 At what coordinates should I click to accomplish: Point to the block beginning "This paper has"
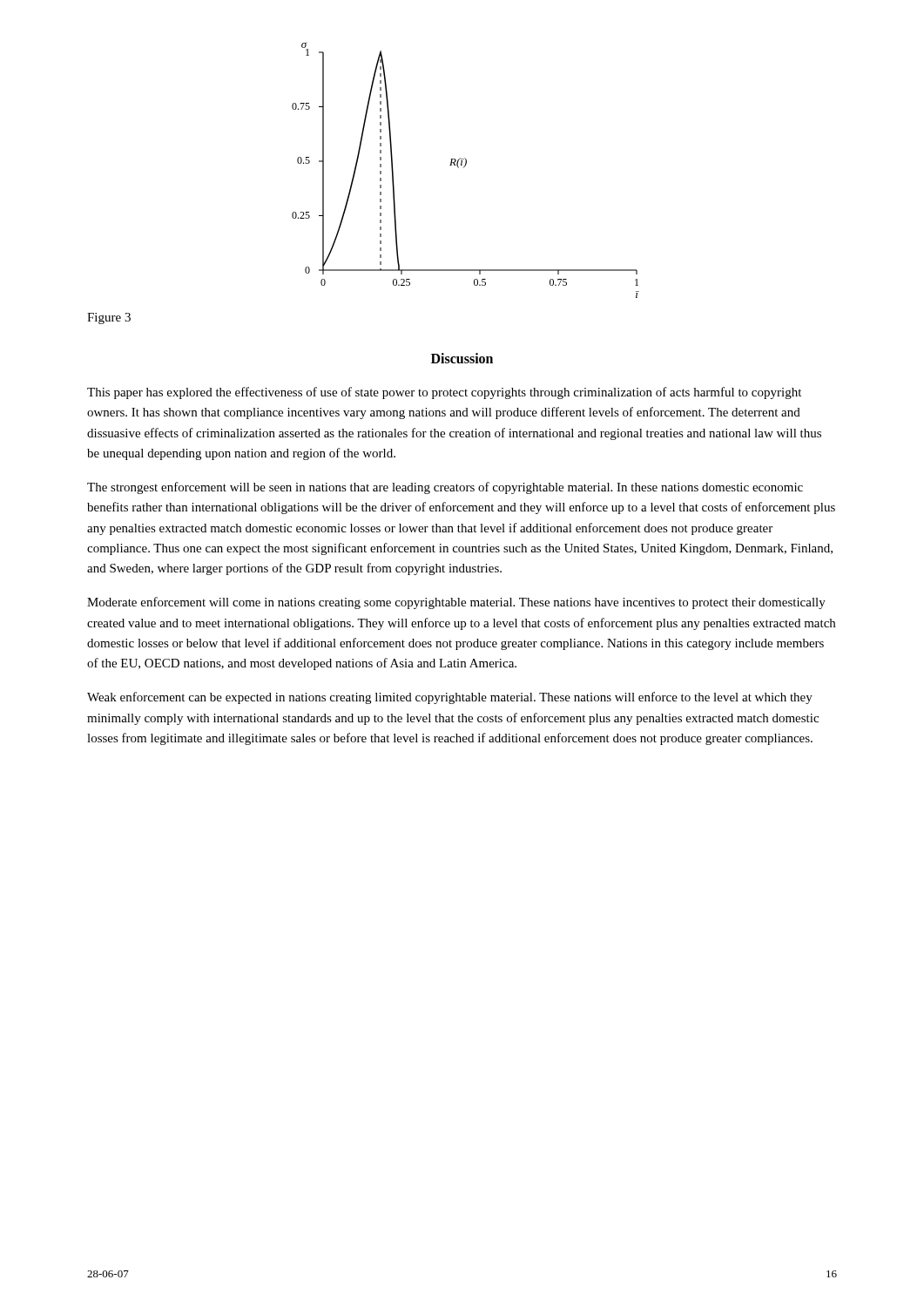point(454,422)
